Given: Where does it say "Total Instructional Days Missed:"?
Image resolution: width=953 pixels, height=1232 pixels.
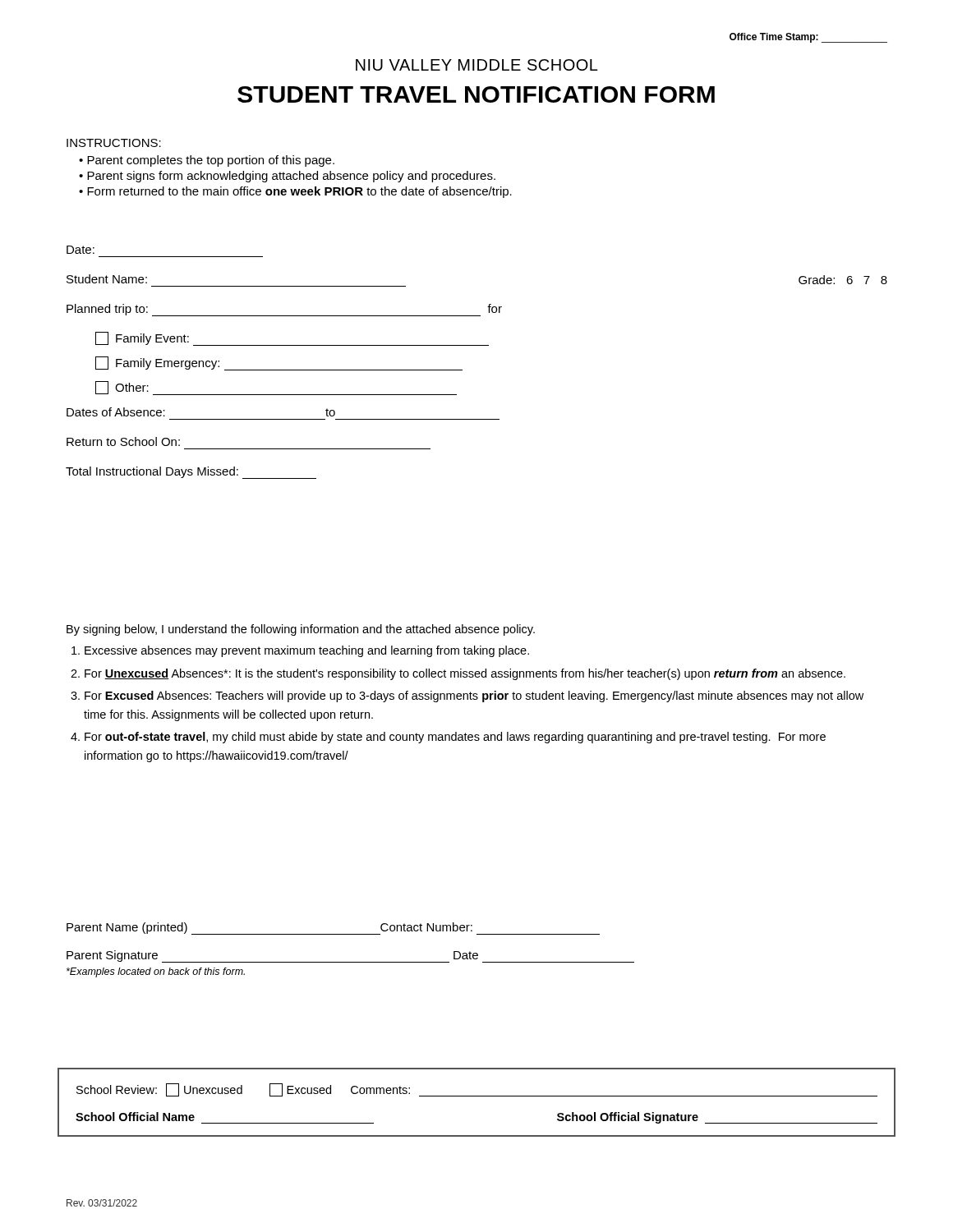Looking at the screenshot, I should (x=191, y=471).
